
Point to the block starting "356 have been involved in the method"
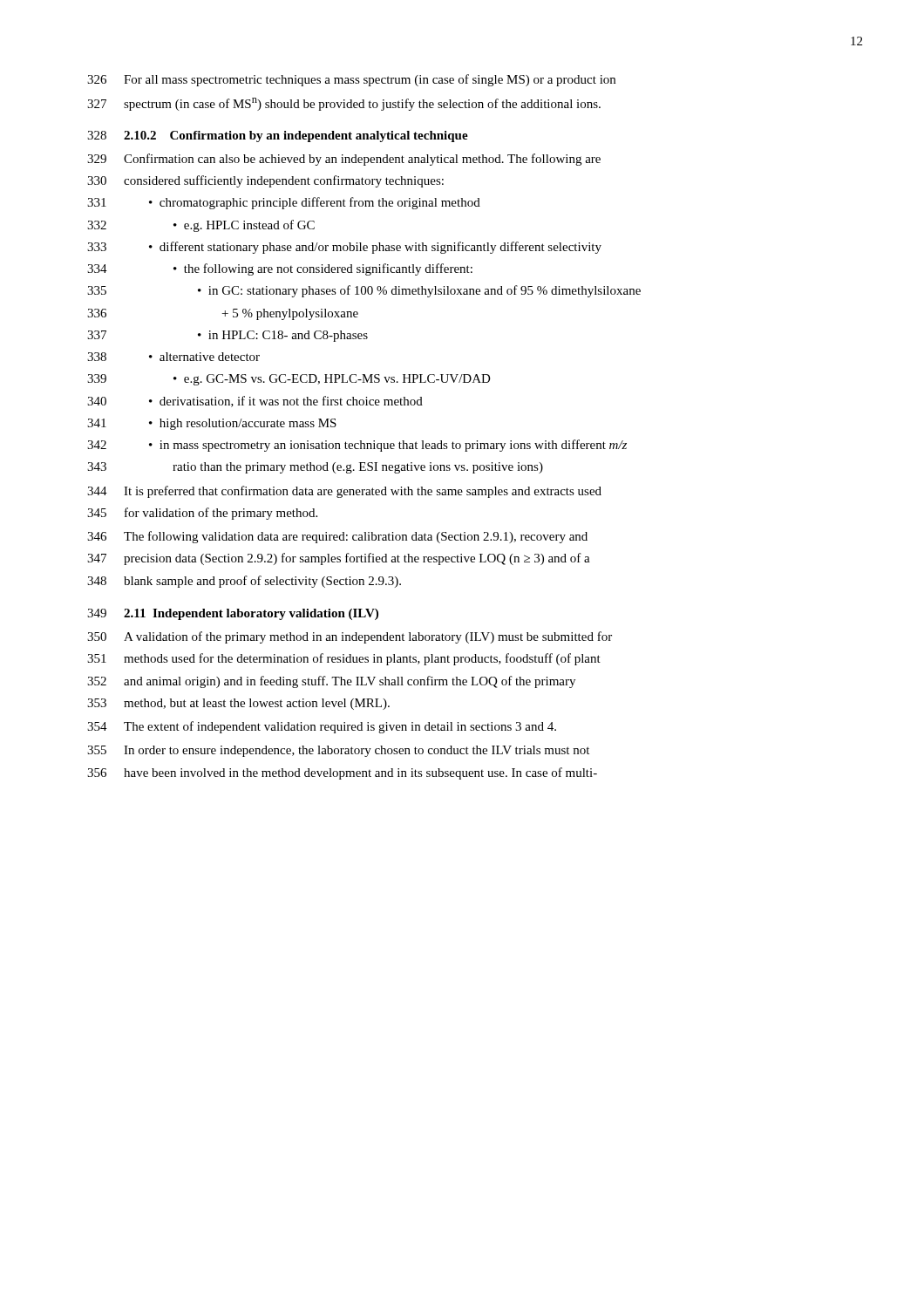(471, 773)
